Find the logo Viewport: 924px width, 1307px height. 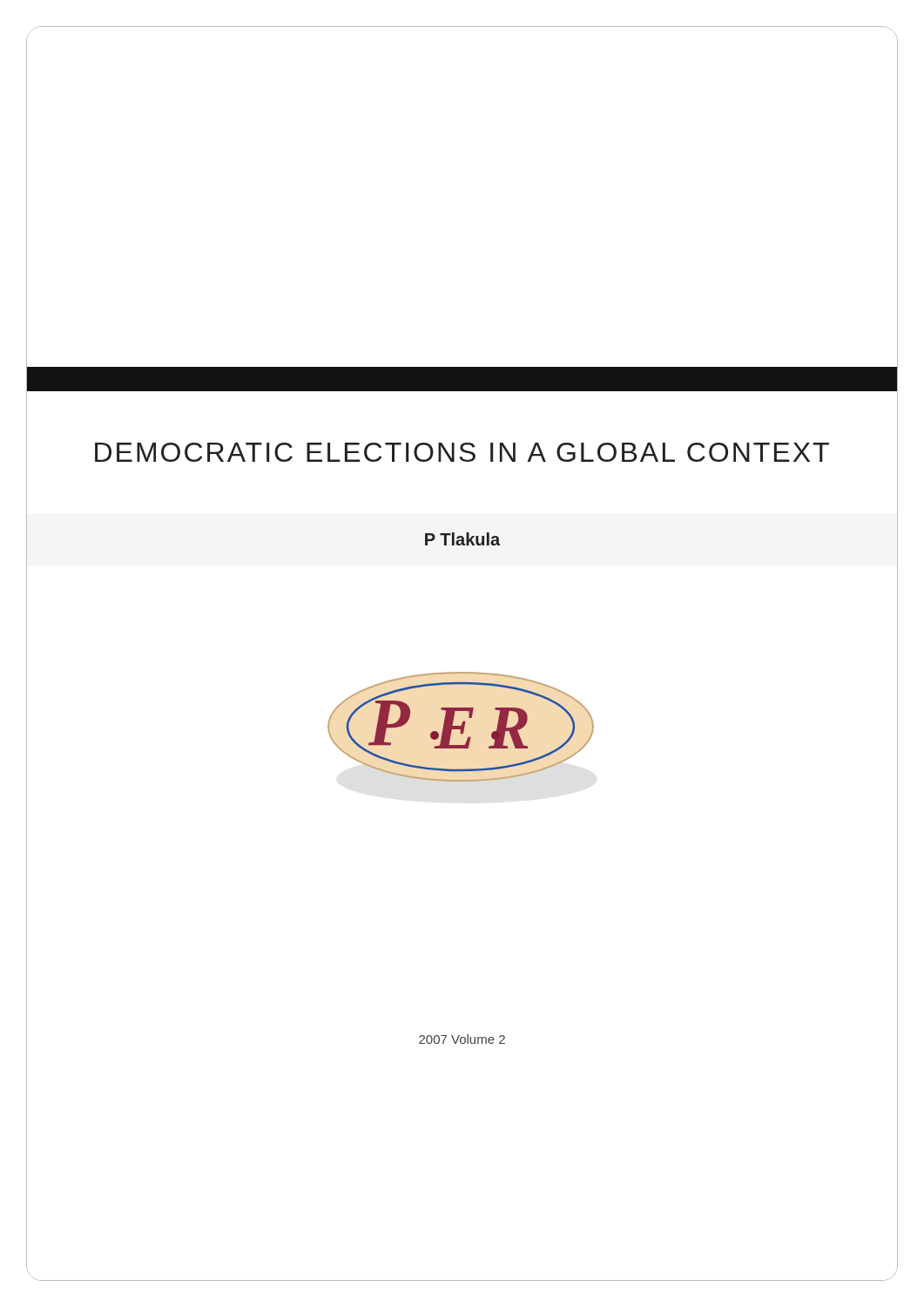click(x=462, y=722)
